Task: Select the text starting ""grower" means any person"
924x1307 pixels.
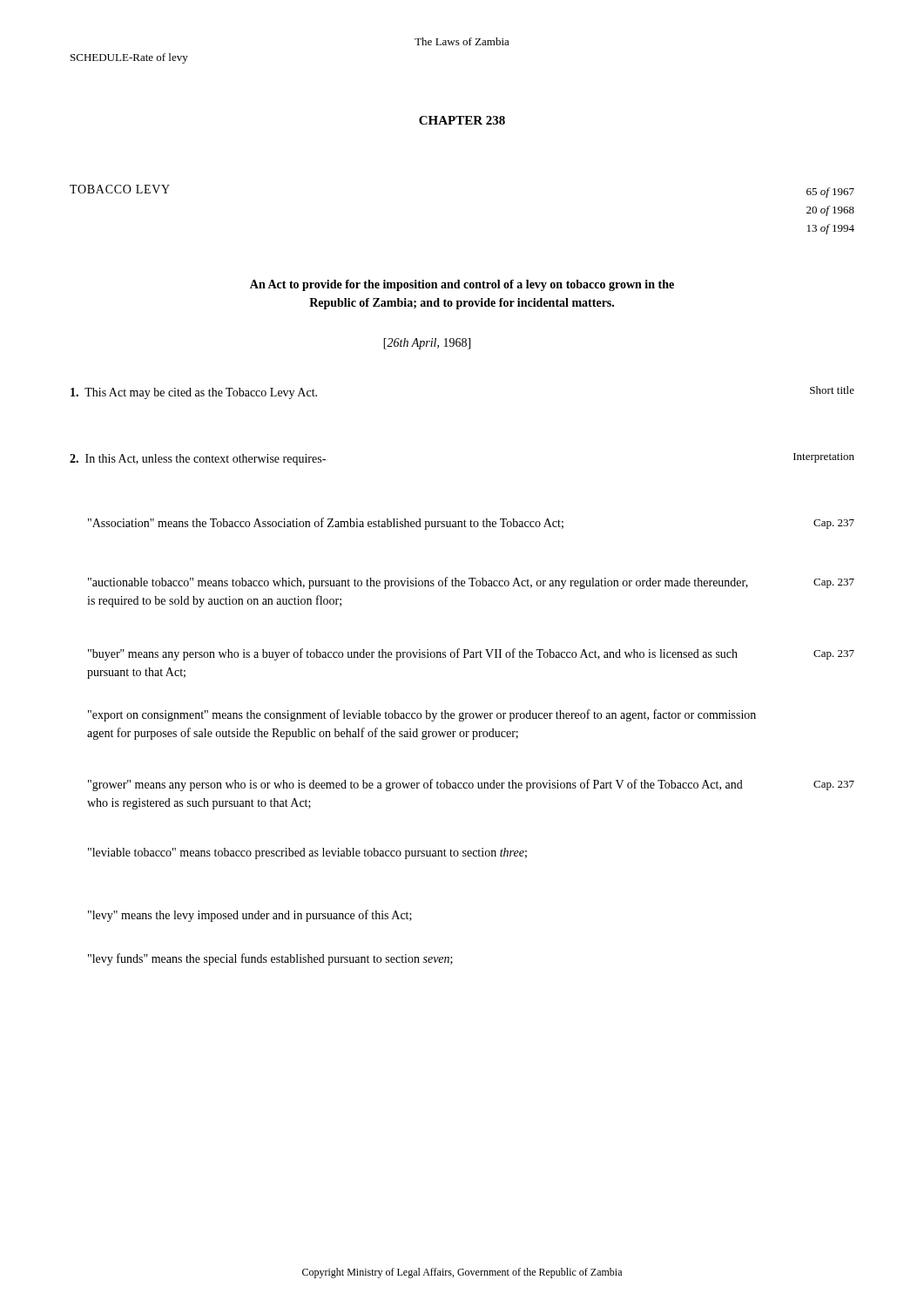Action: pyautogui.click(x=471, y=794)
